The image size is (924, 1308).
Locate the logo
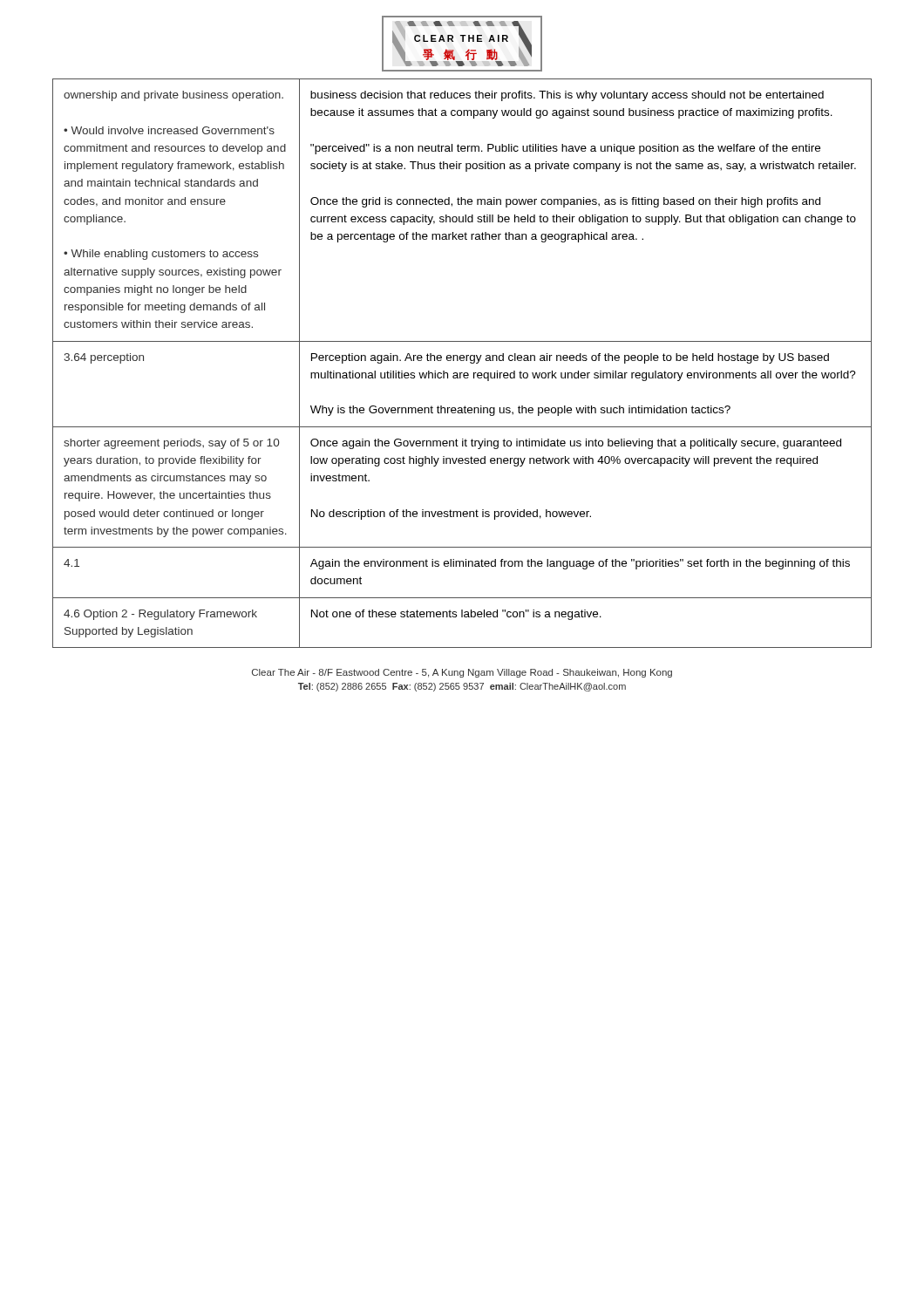tap(462, 39)
